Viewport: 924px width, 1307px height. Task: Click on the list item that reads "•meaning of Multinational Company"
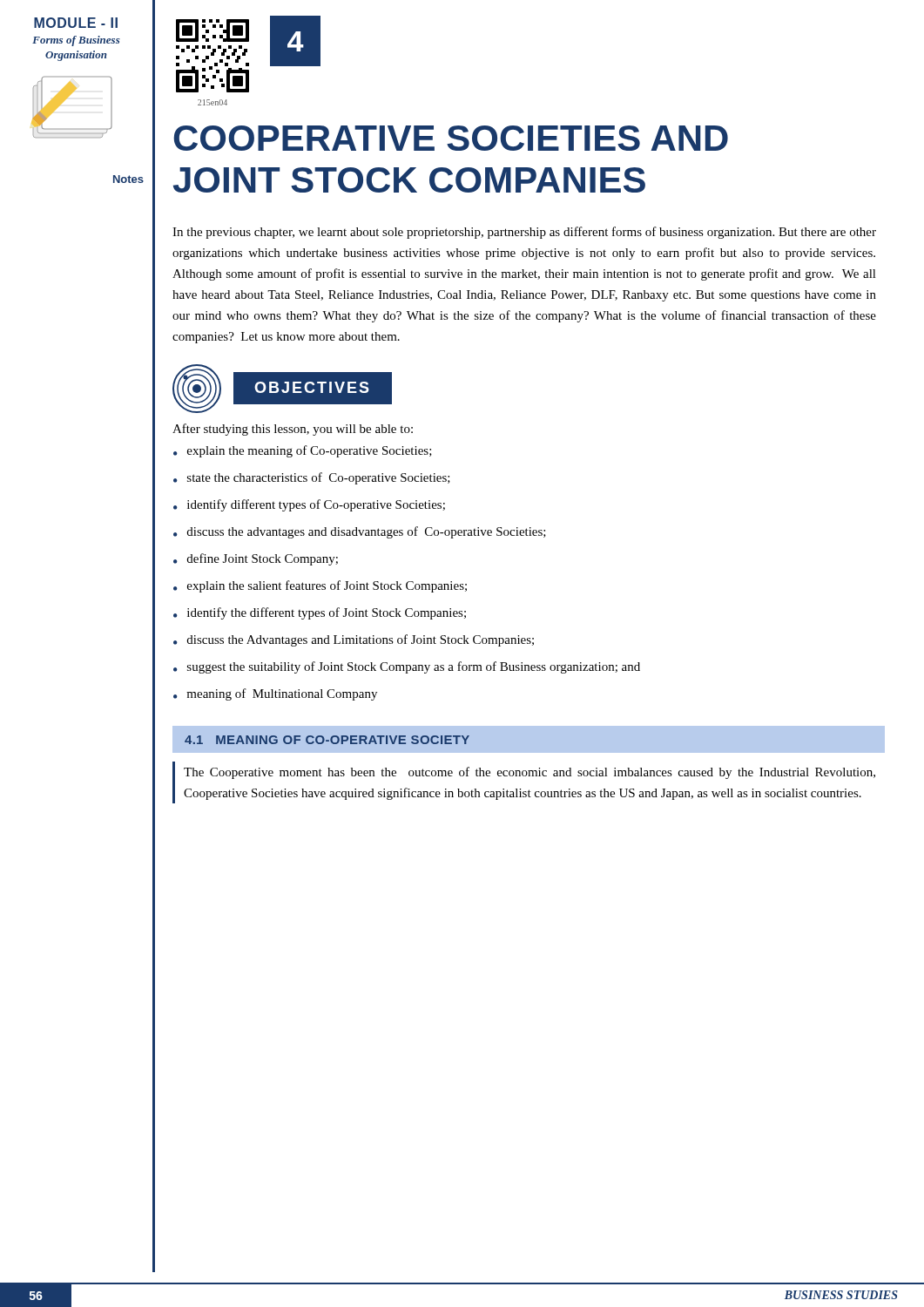275,696
